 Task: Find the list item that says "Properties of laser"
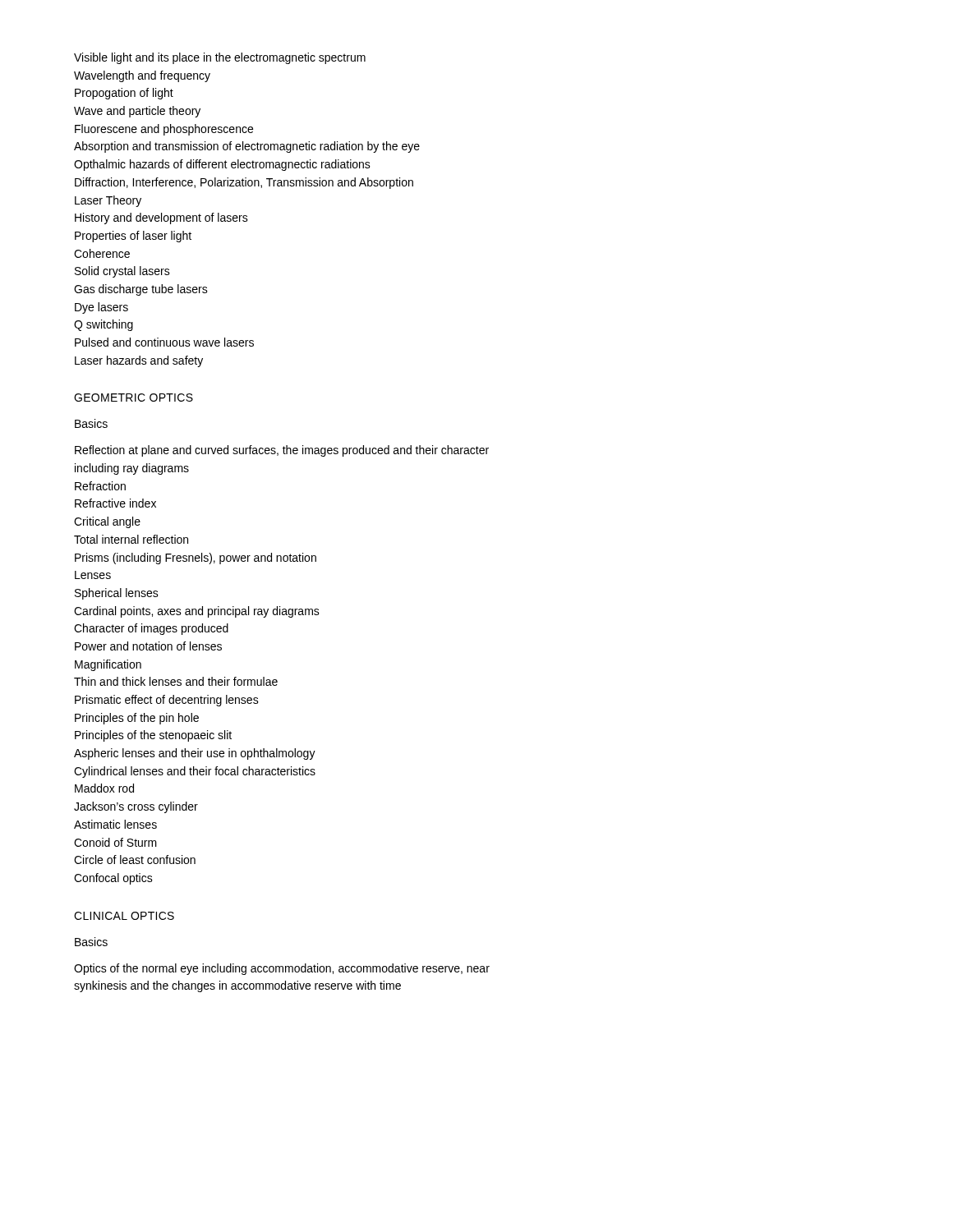[x=133, y=236]
